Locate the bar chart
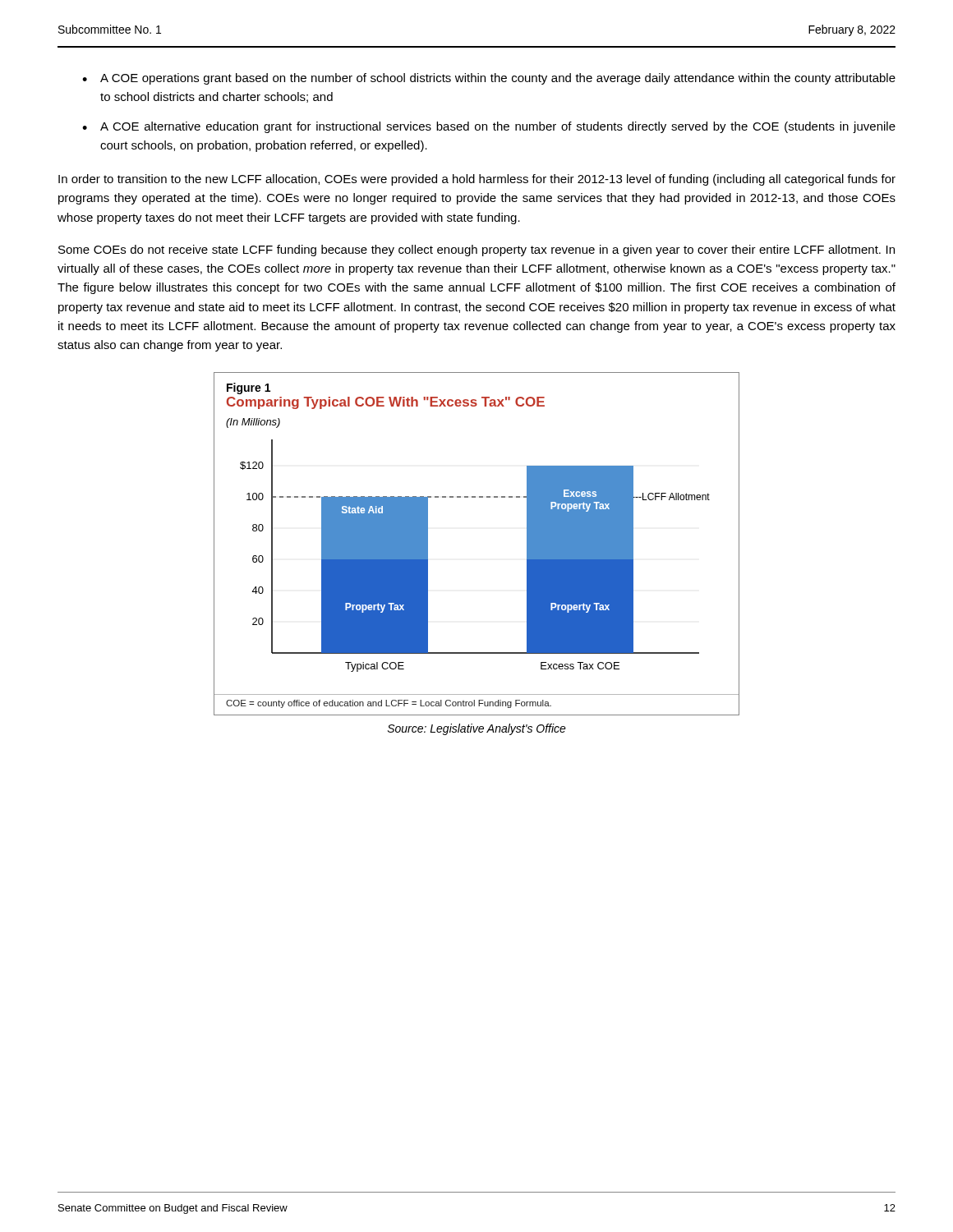953x1232 pixels. (476, 544)
